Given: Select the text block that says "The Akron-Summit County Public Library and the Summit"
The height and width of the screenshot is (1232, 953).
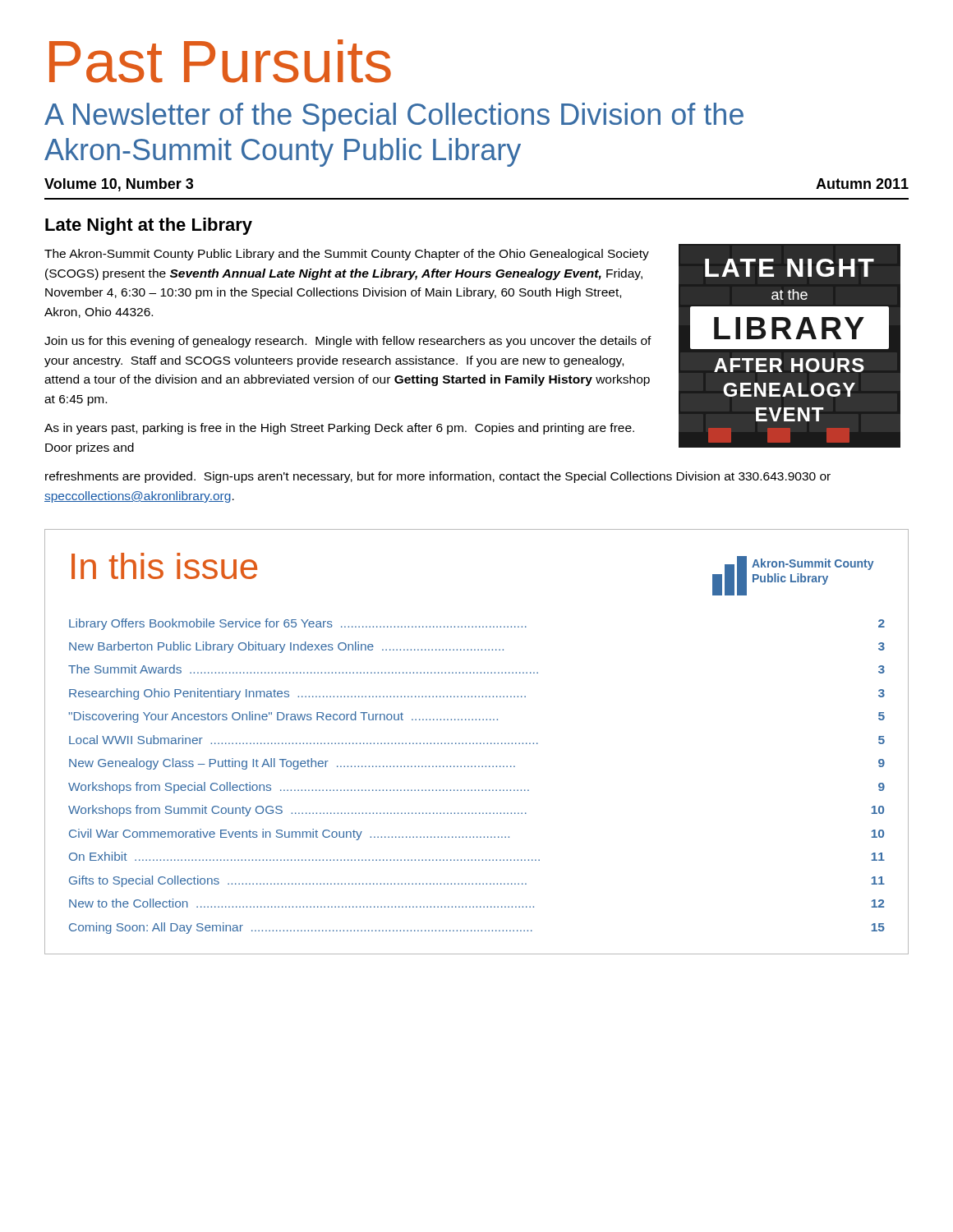Looking at the screenshot, I should (x=347, y=282).
